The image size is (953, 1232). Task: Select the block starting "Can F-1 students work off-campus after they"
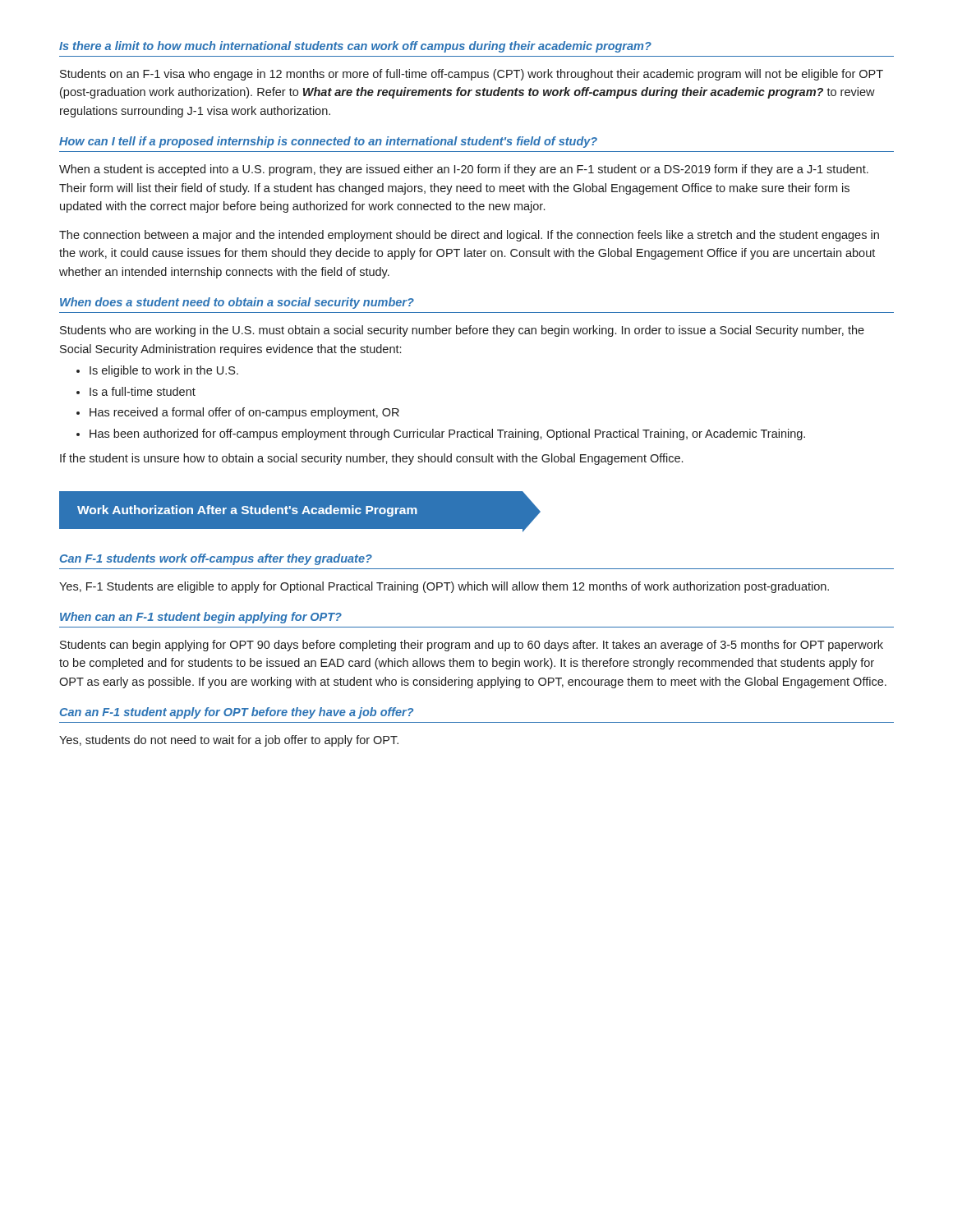(476, 560)
